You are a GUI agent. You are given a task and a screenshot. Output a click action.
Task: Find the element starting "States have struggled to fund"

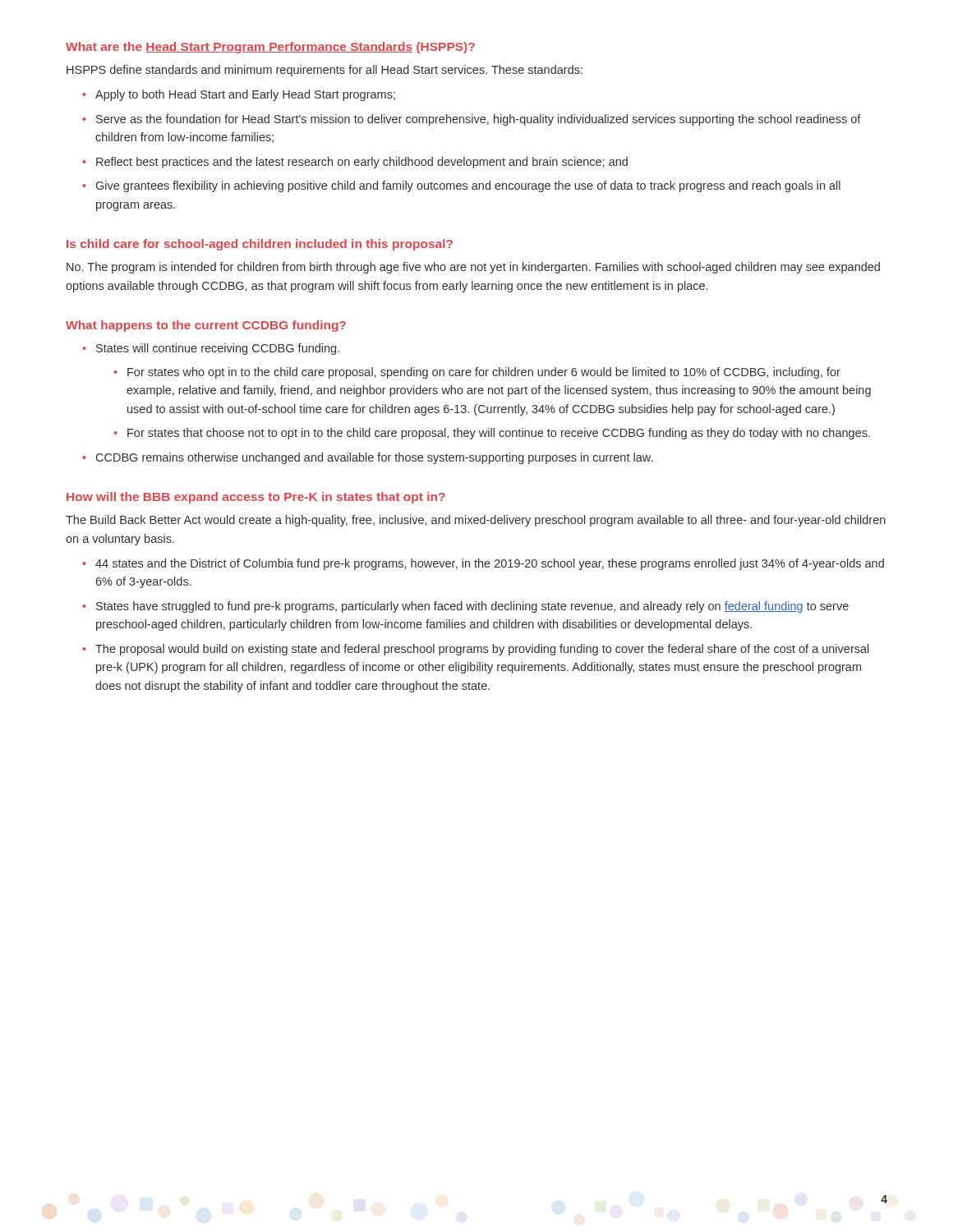pos(472,615)
